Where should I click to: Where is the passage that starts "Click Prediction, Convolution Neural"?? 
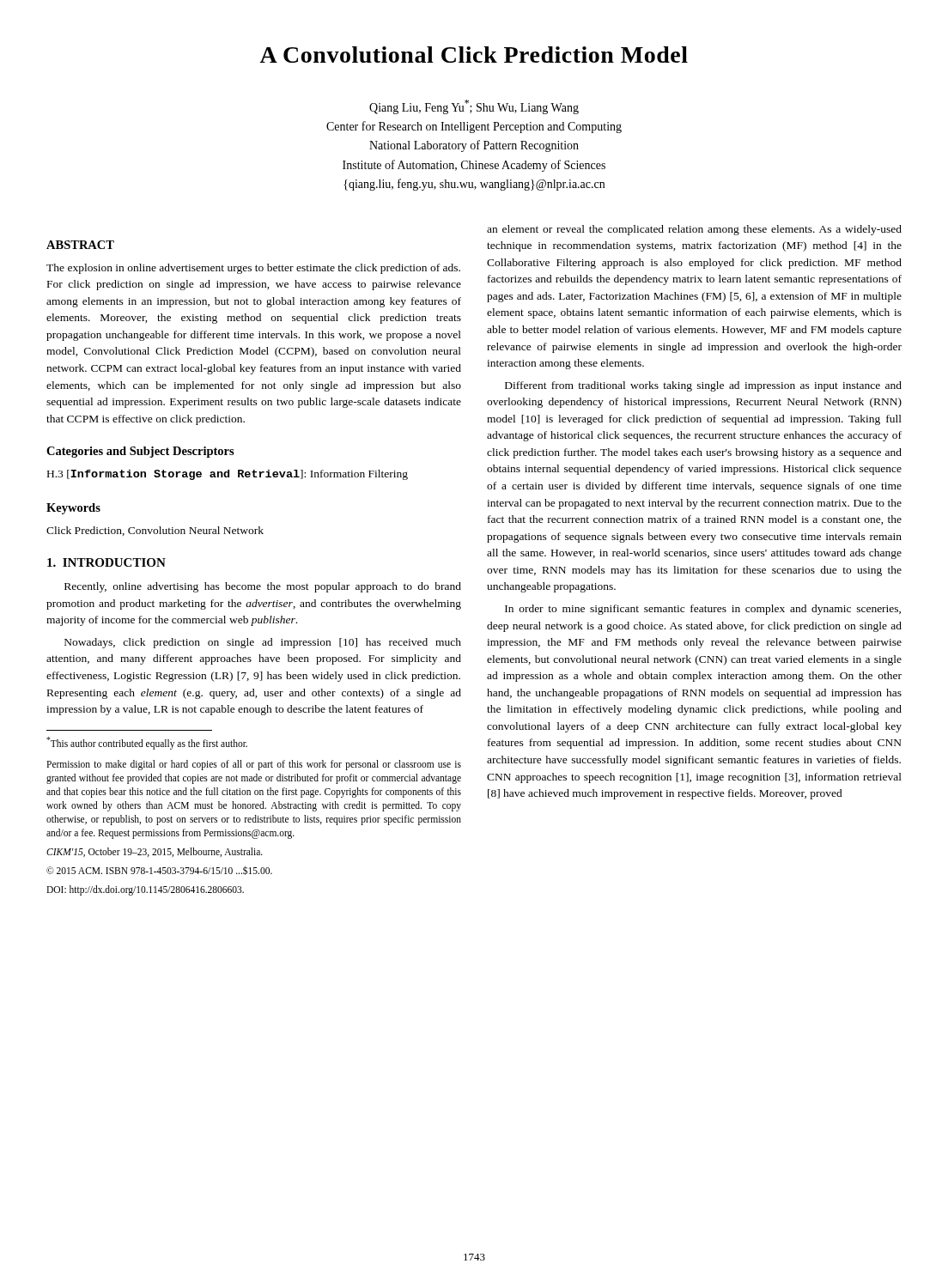coord(254,530)
